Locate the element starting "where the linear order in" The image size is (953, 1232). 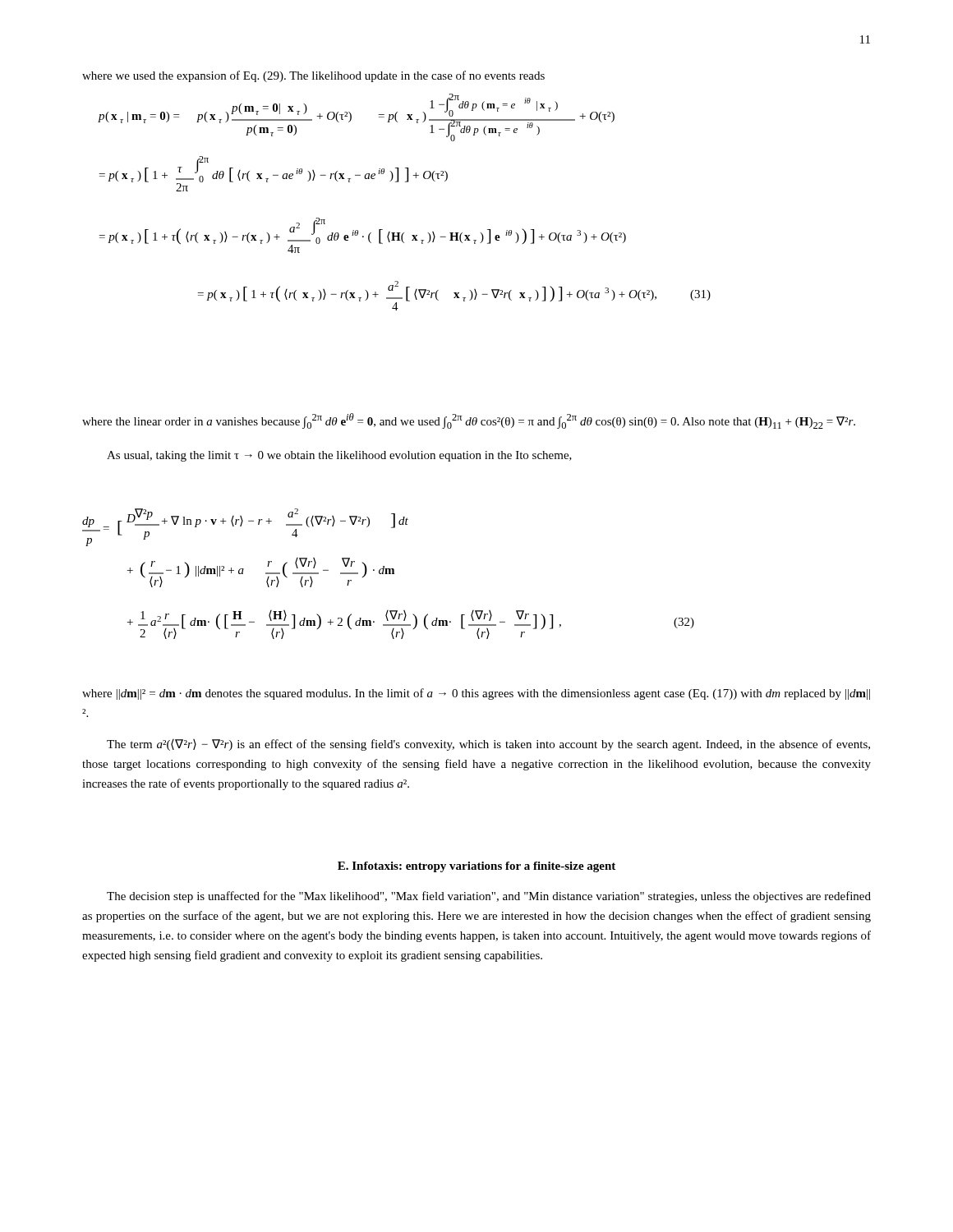pyautogui.click(x=469, y=421)
